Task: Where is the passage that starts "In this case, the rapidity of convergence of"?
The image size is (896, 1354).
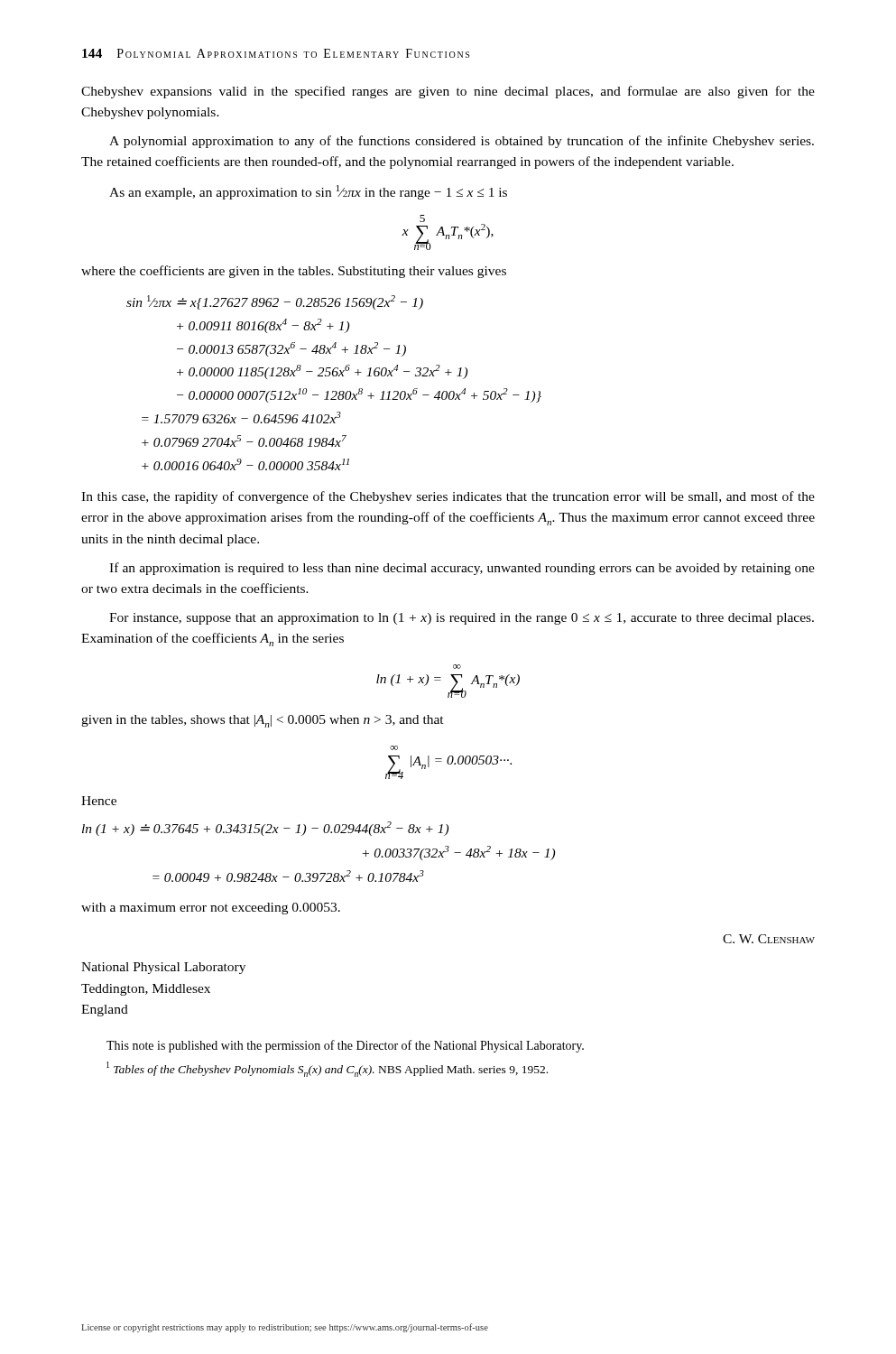Action: (x=448, y=518)
